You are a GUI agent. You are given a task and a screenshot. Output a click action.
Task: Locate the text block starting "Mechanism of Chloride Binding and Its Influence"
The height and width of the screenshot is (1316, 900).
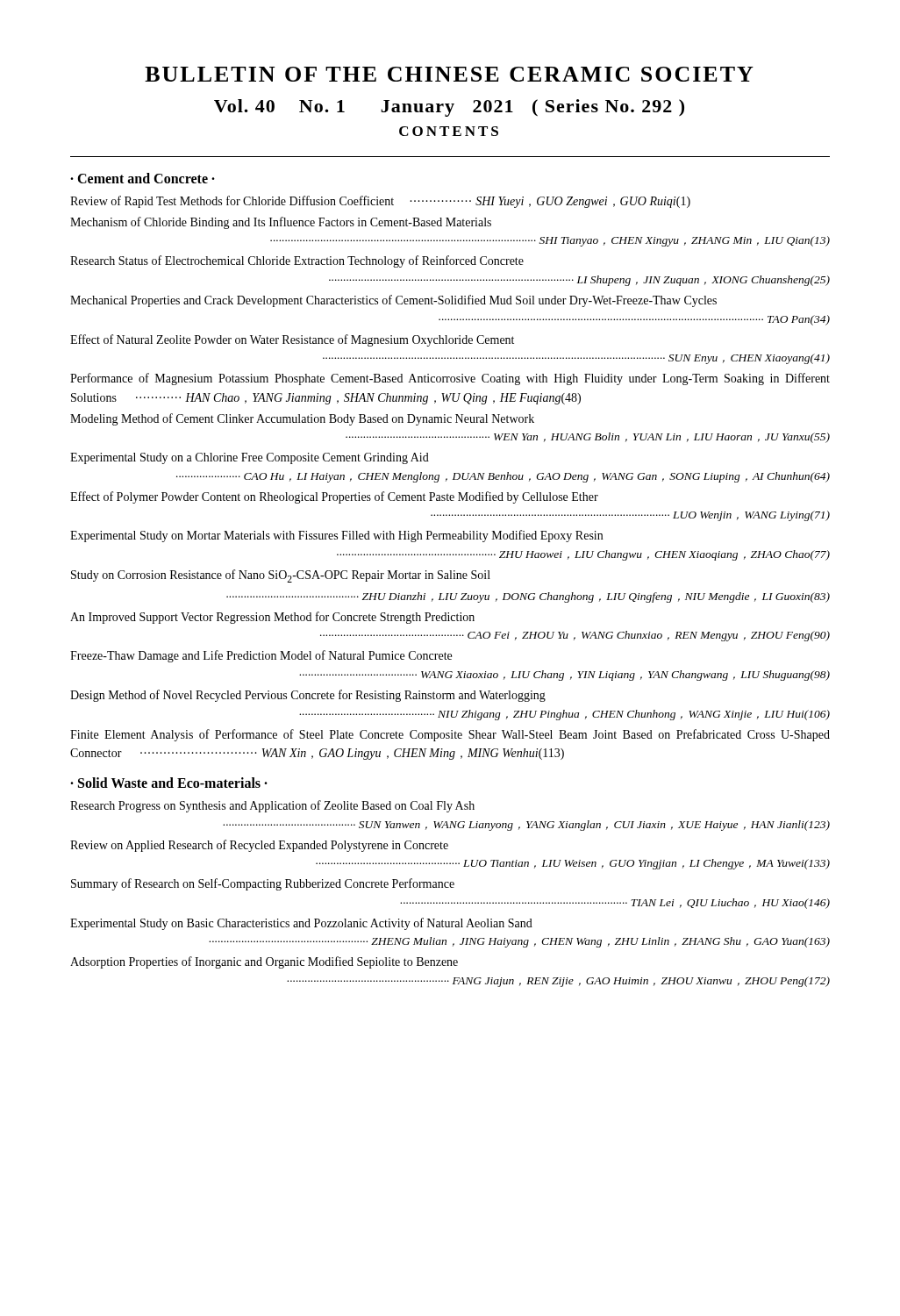[x=450, y=233]
